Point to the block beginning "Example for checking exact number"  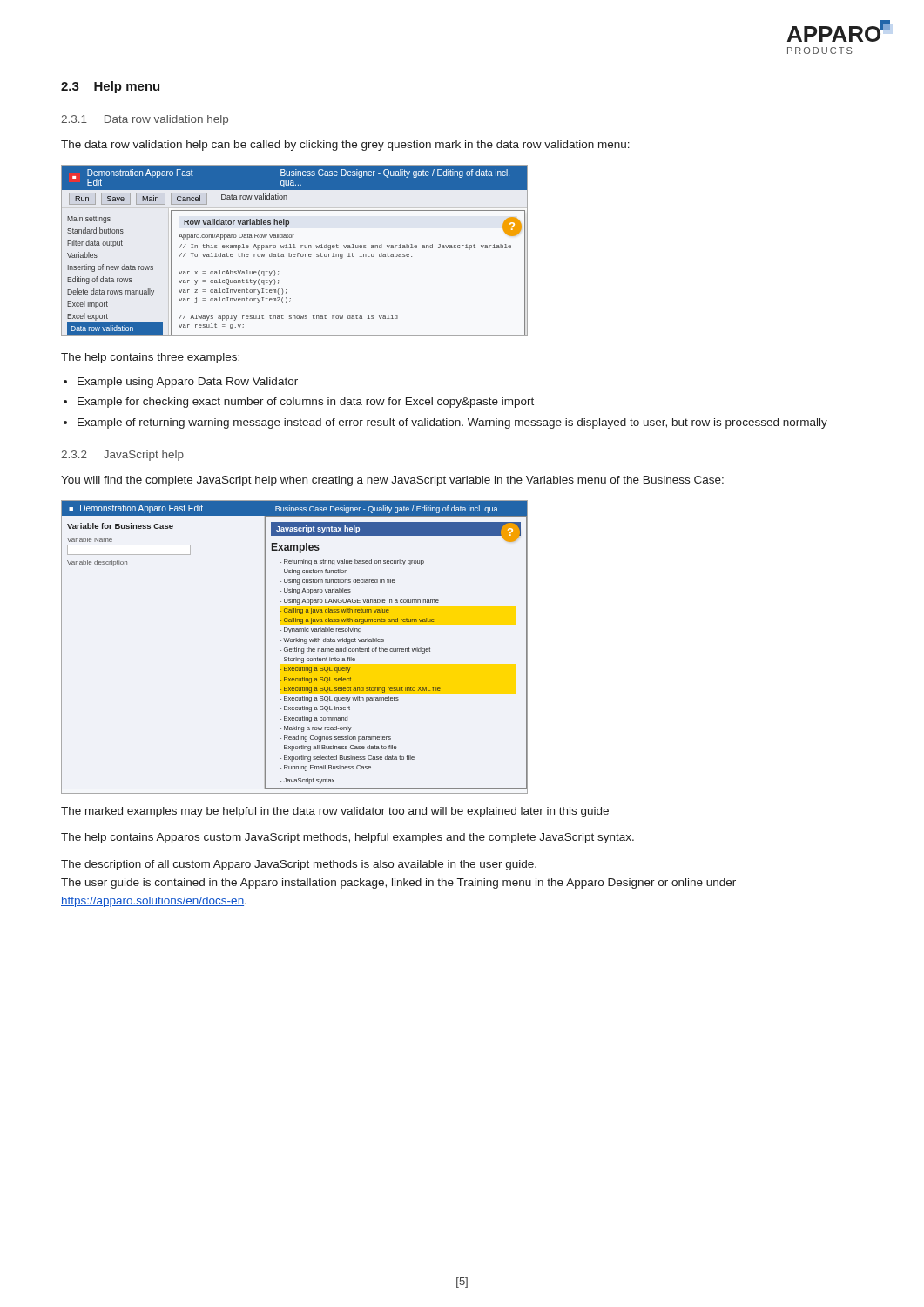click(x=305, y=402)
